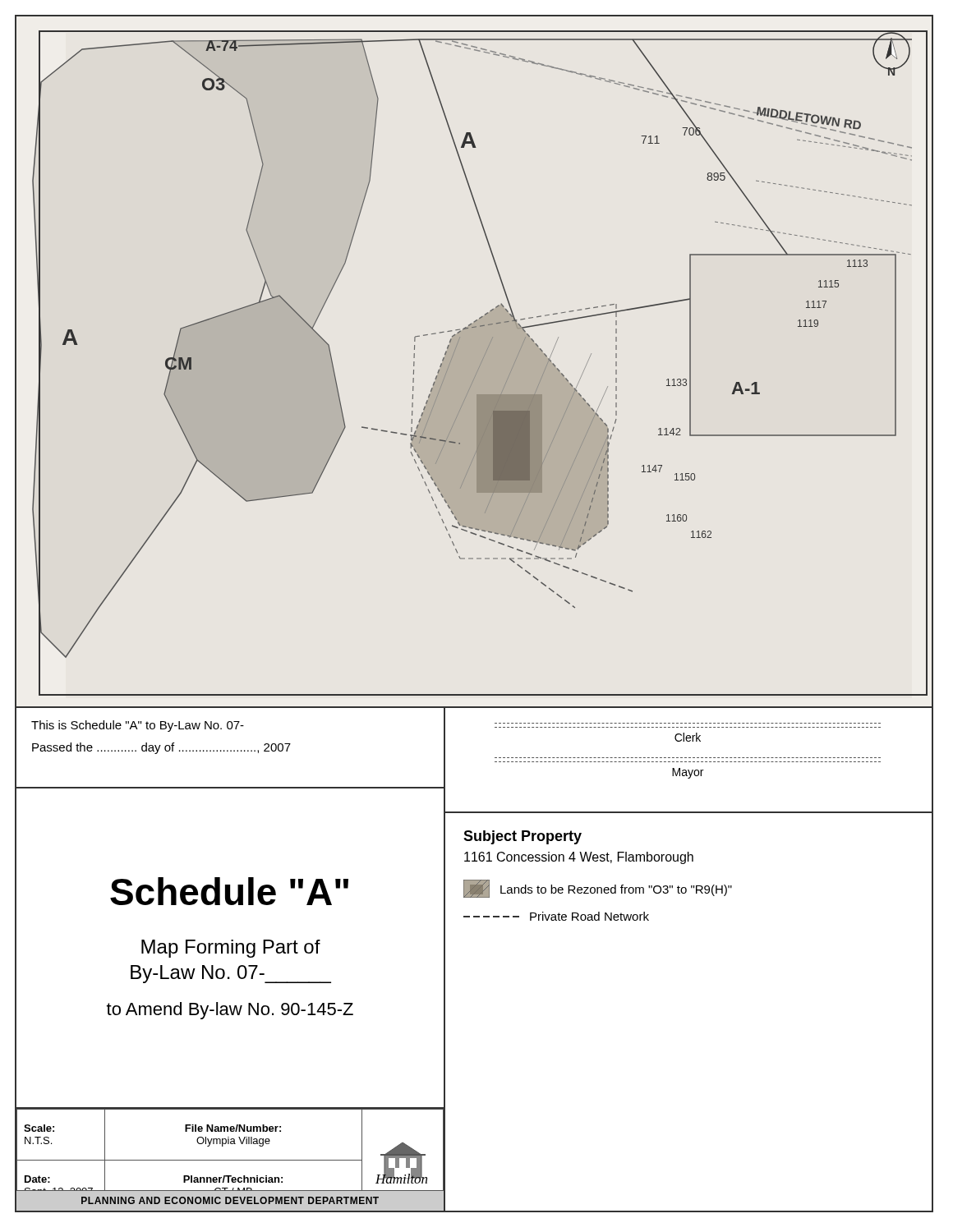Click where it says "Clerk Mayor"

688,751
